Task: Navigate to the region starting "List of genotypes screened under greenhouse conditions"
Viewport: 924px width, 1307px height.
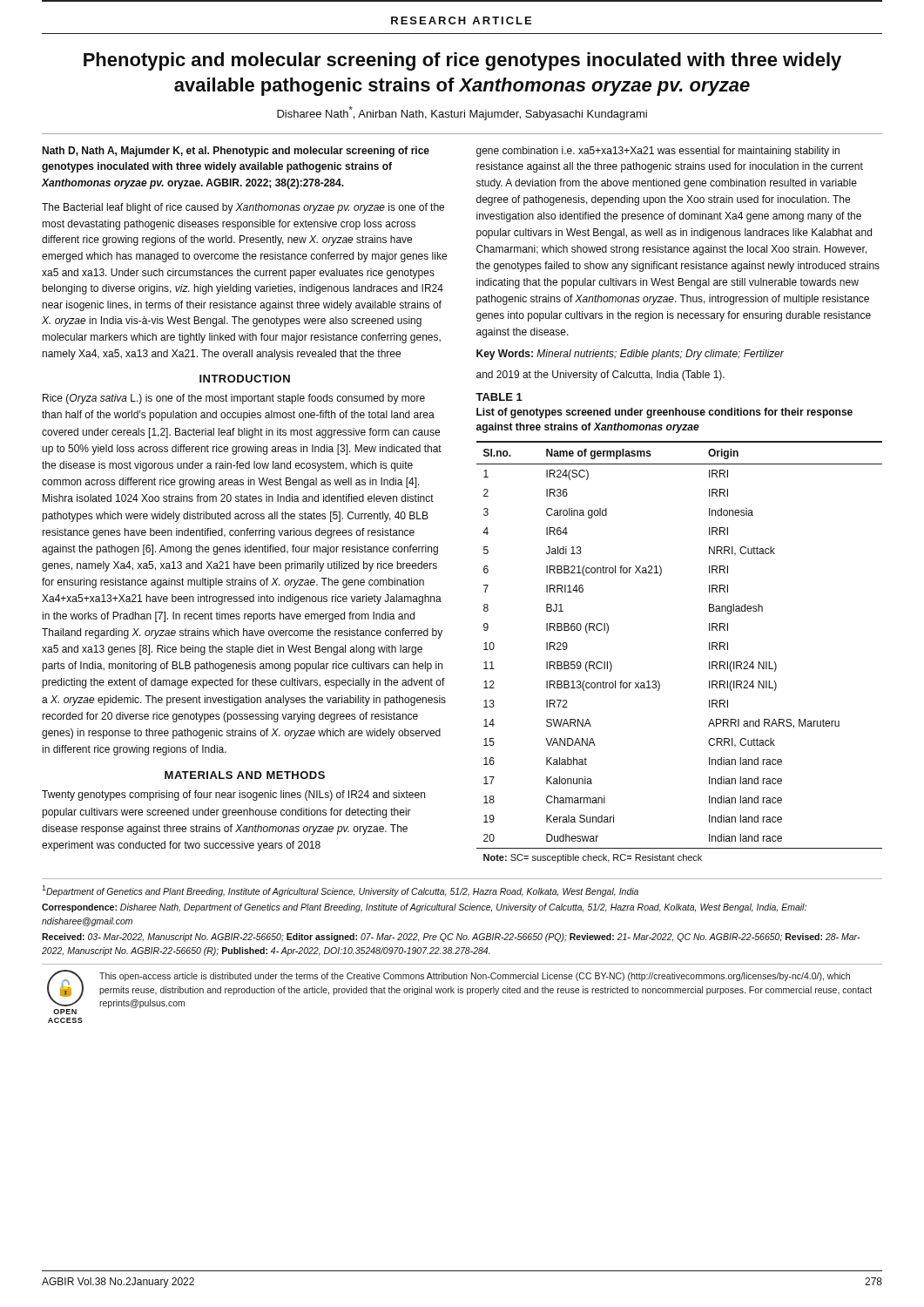Action: (x=664, y=420)
